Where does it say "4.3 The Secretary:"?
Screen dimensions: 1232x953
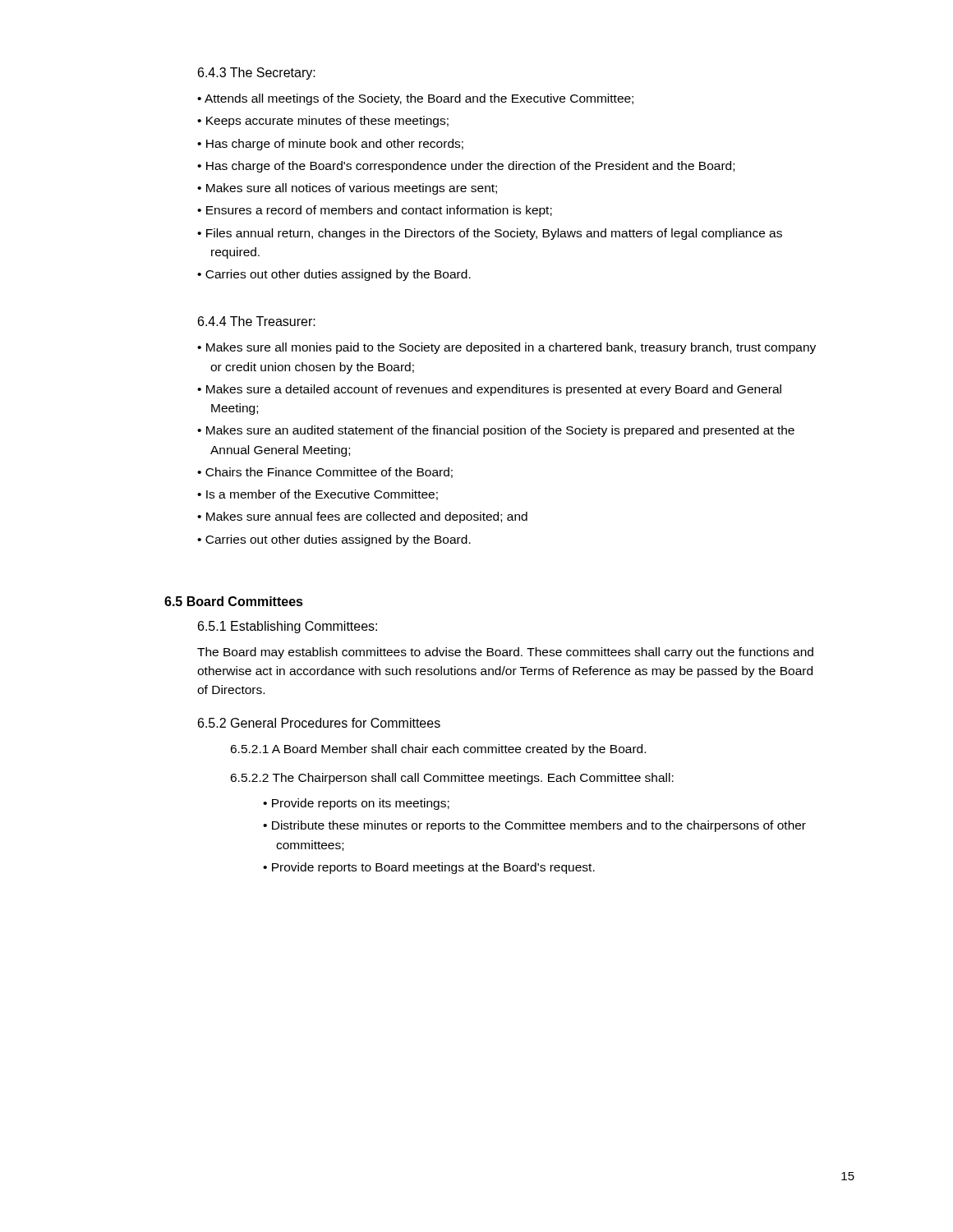[x=257, y=73]
